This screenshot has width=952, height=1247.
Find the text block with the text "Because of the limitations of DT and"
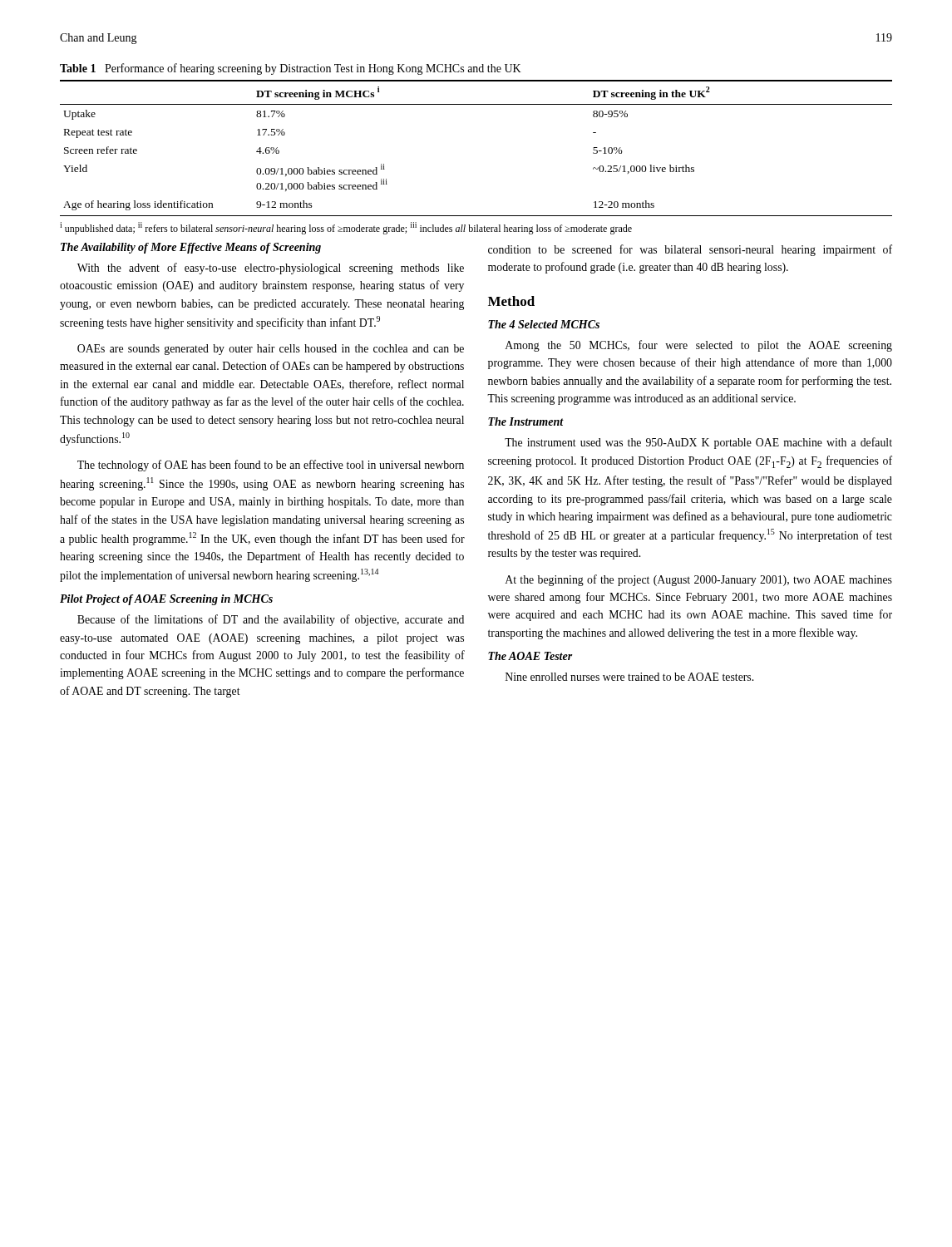[x=262, y=656]
